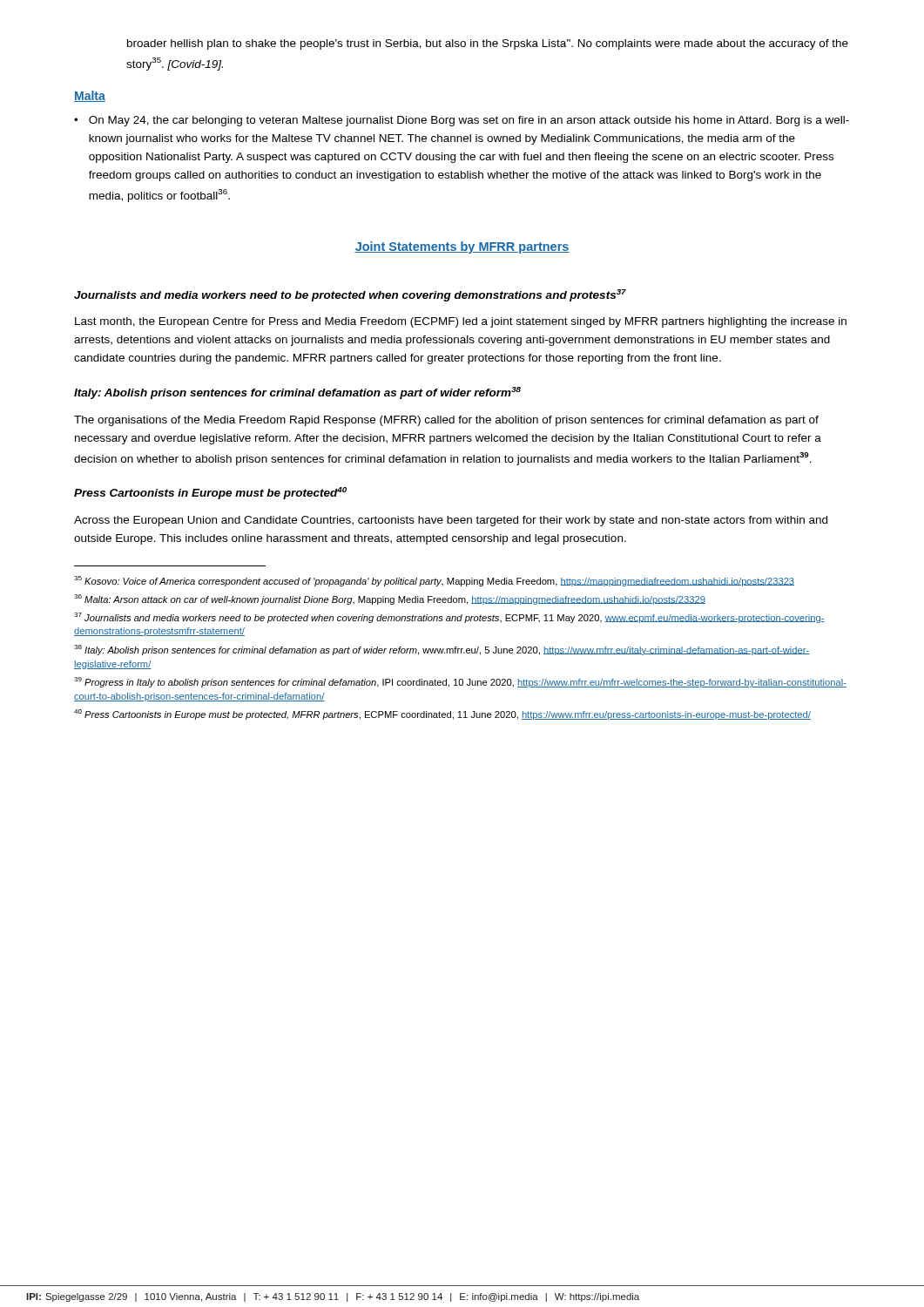The height and width of the screenshot is (1307, 924).
Task: Click on the footnote with the text "35 Kosovo: Voice of America correspondent accused of"
Action: pyautogui.click(x=434, y=580)
